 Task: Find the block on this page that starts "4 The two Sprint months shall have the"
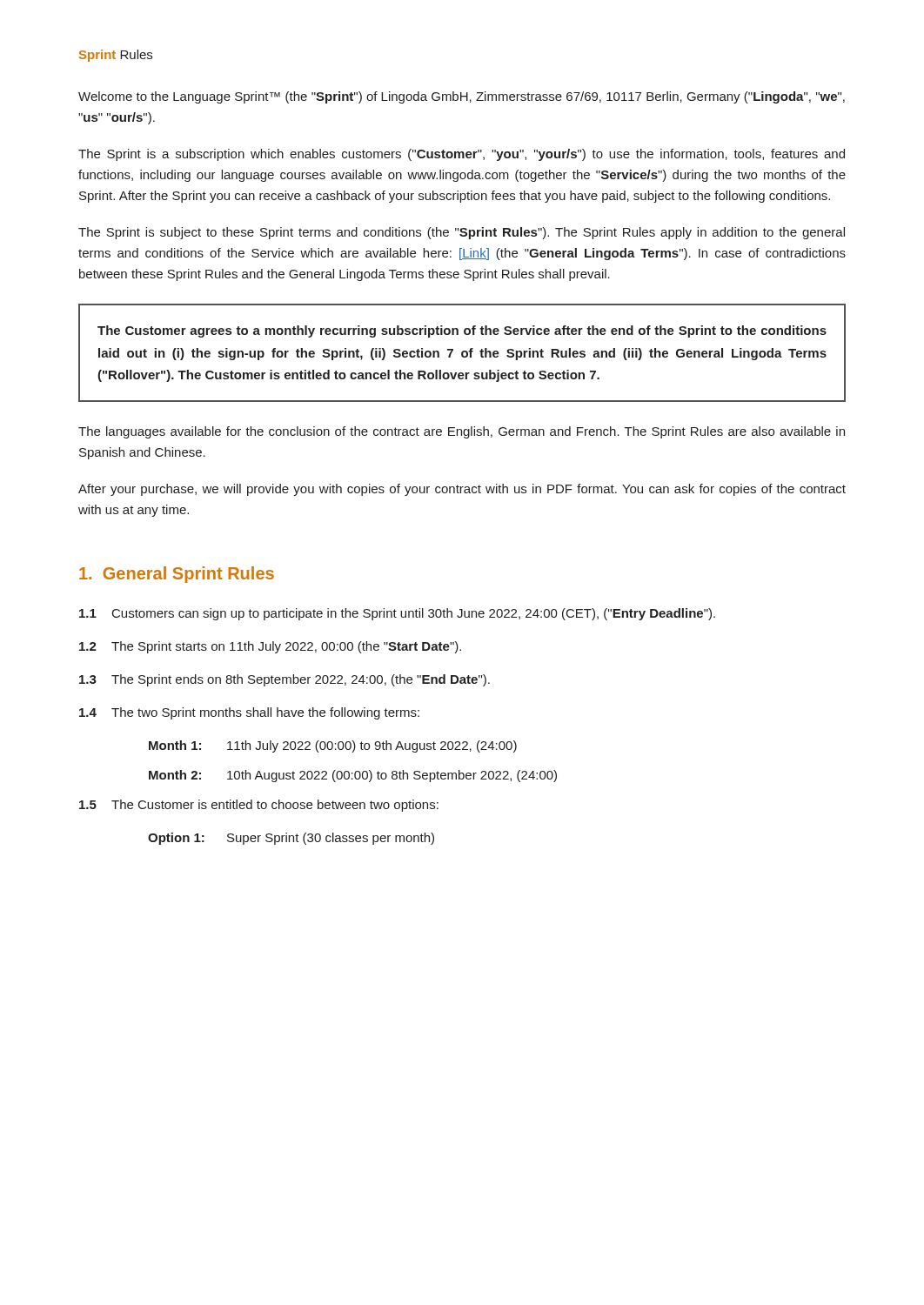[249, 713]
